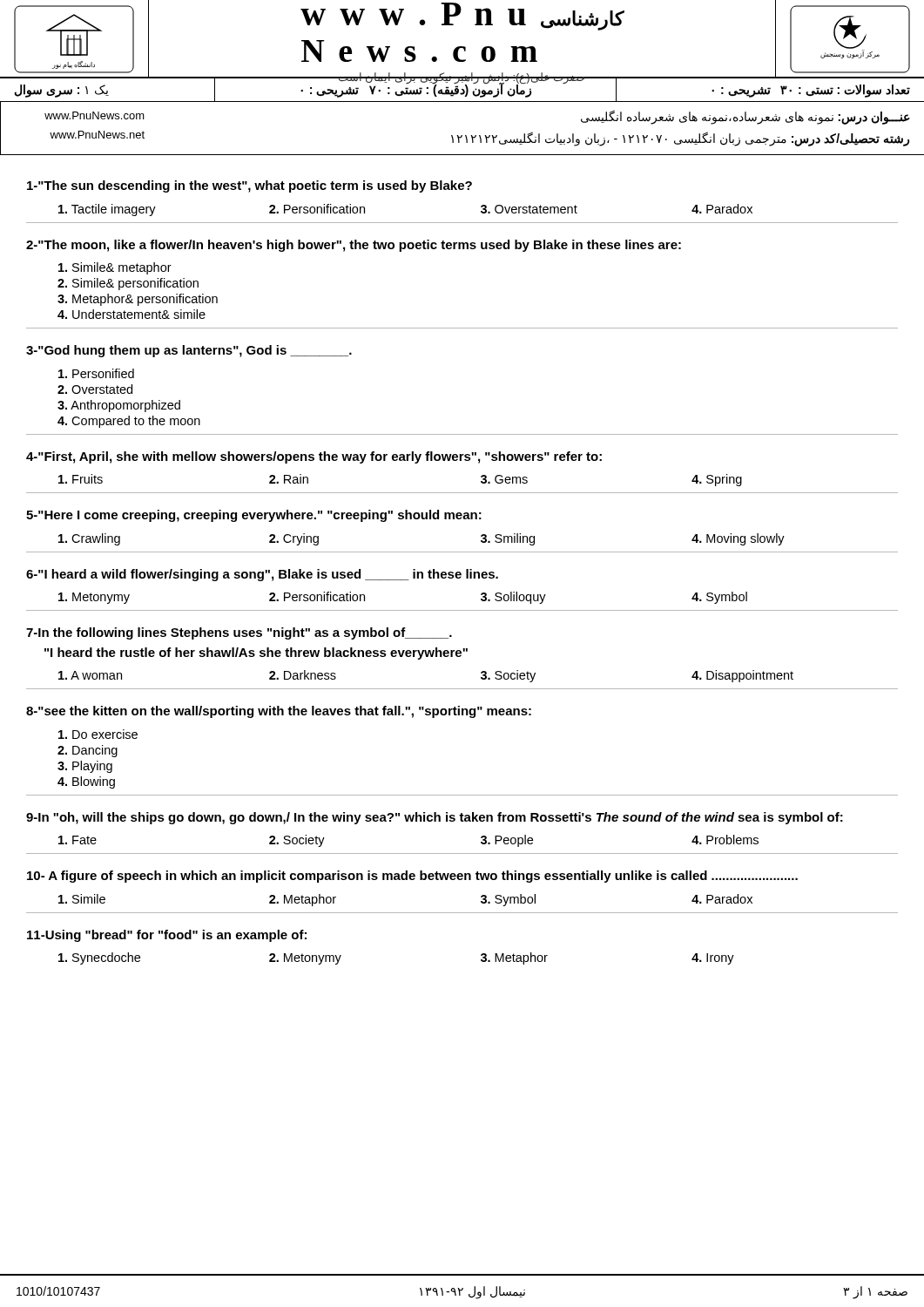Point to the text block starting "9-In "oh, will the ships go down,"

tap(462, 828)
